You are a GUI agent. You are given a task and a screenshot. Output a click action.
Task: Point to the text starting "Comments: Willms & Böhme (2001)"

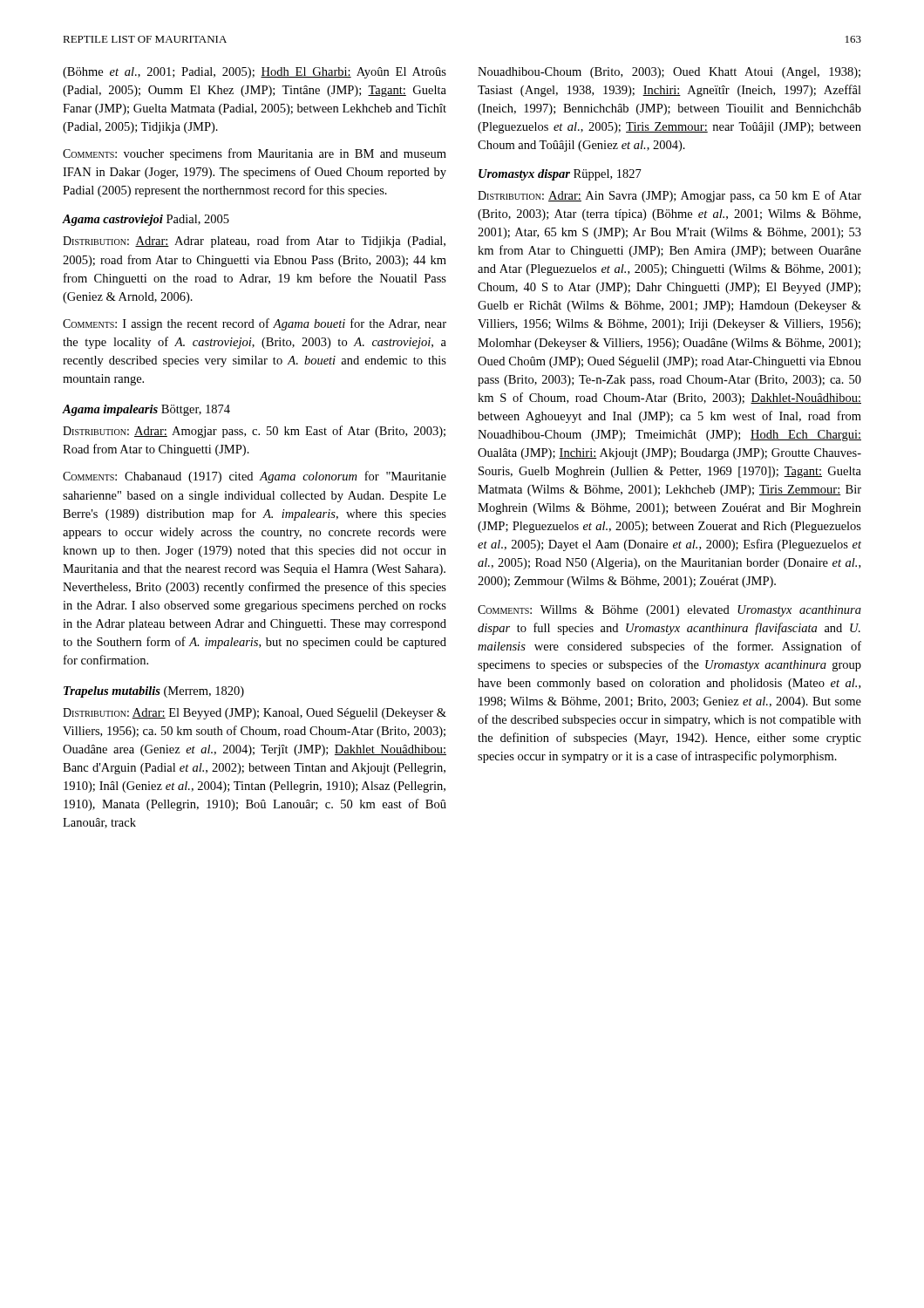pos(669,683)
